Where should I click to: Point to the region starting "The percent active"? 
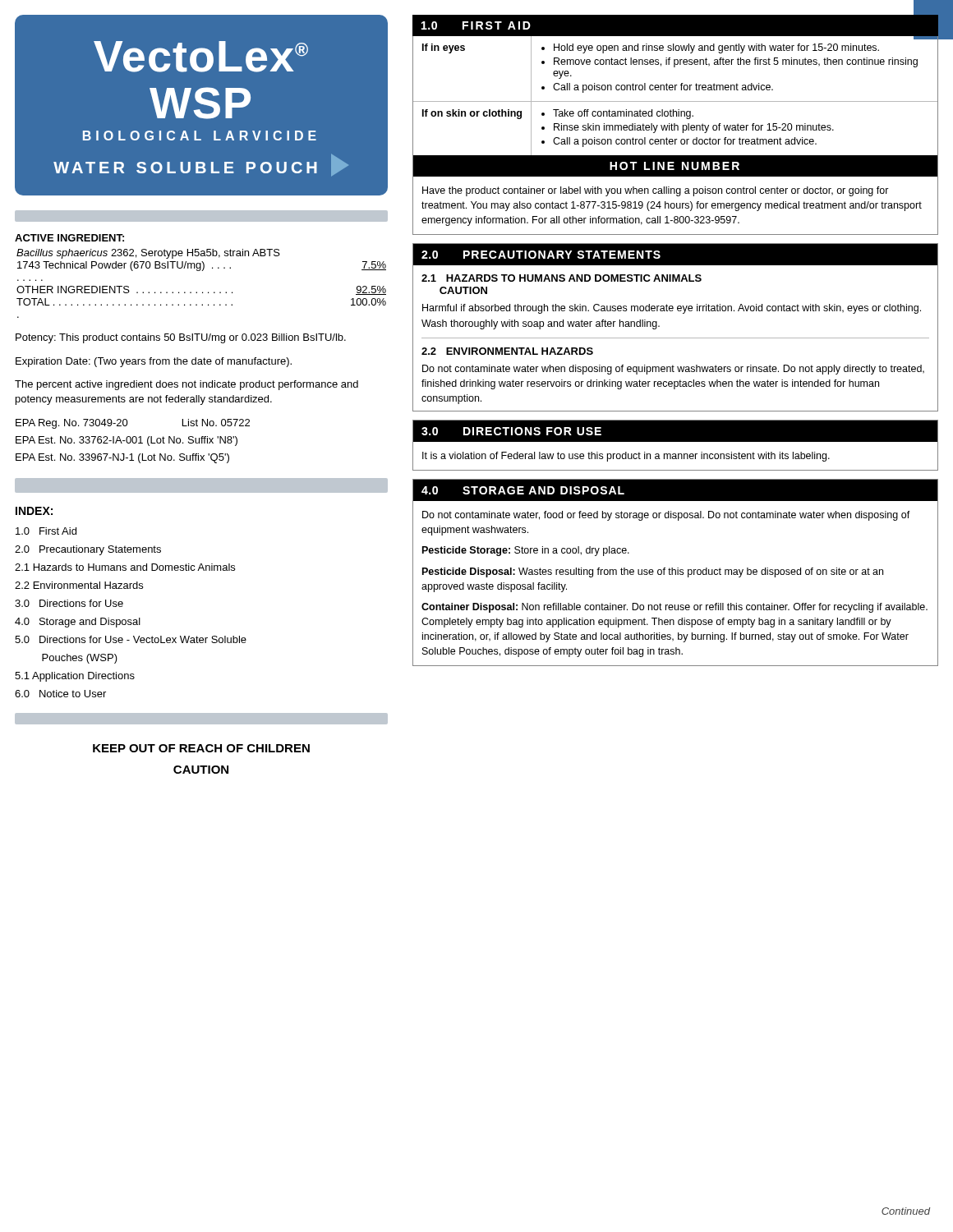pos(187,391)
